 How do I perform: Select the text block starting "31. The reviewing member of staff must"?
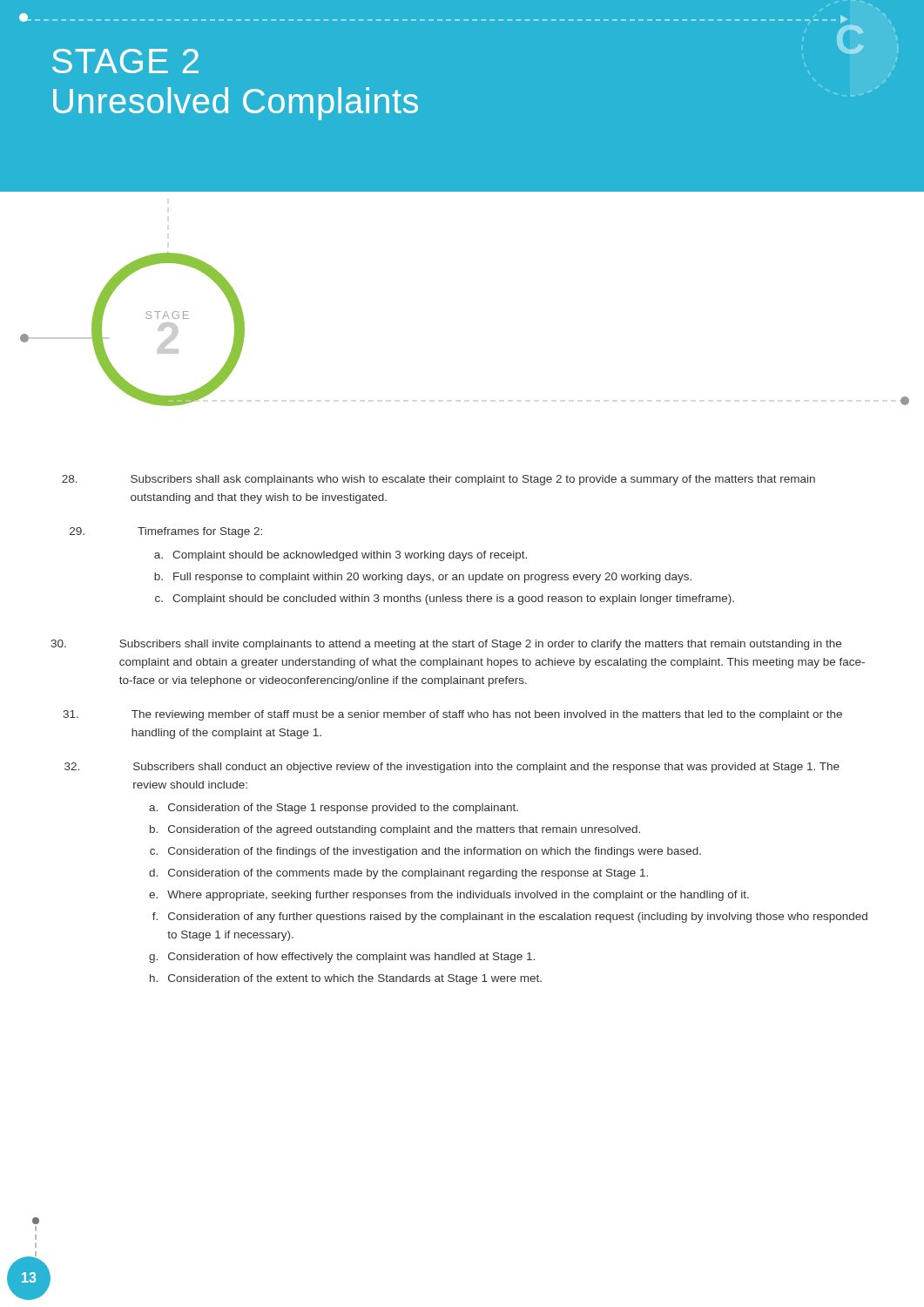pyautogui.click(x=462, y=724)
